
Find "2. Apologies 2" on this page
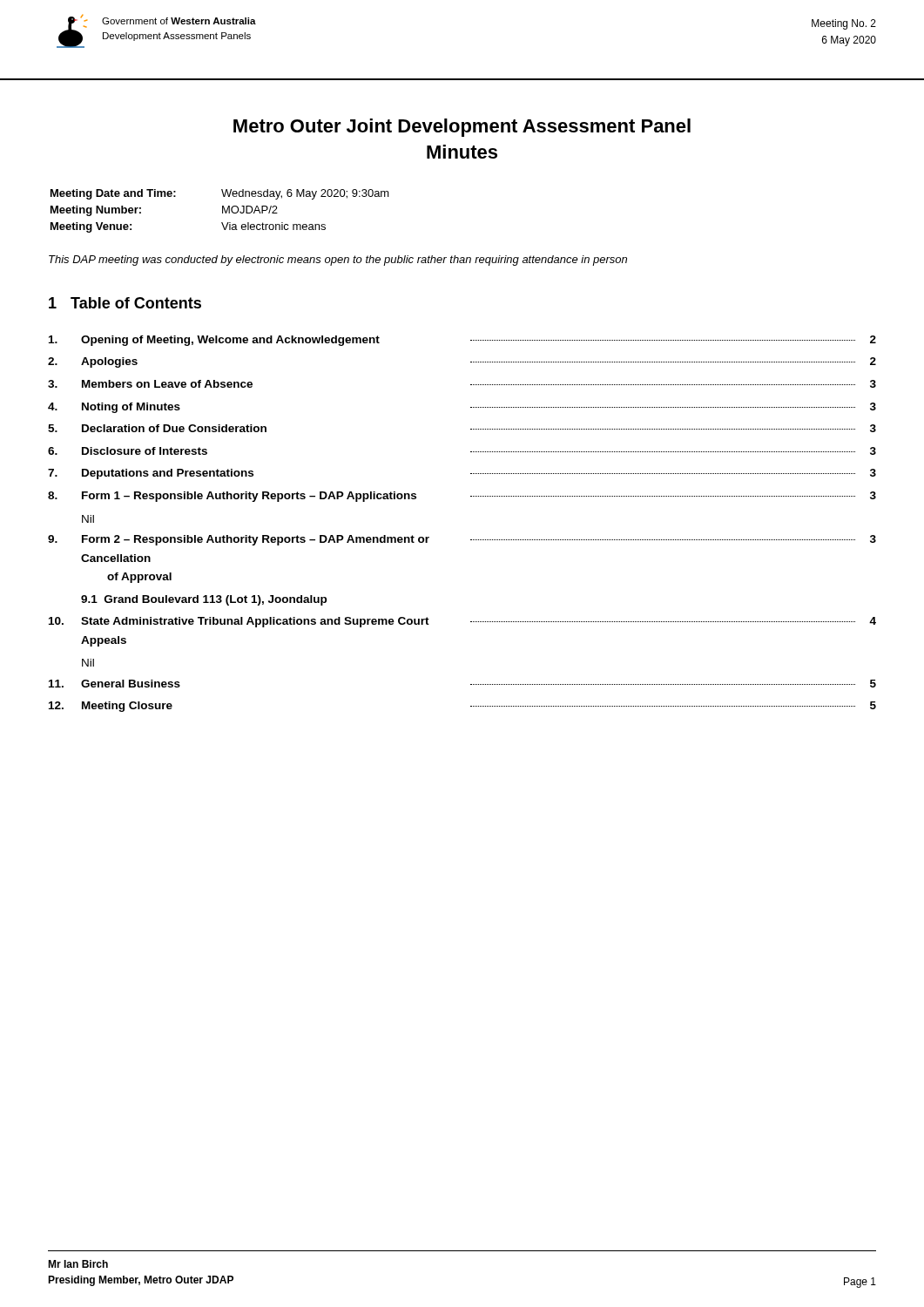[x=462, y=362]
